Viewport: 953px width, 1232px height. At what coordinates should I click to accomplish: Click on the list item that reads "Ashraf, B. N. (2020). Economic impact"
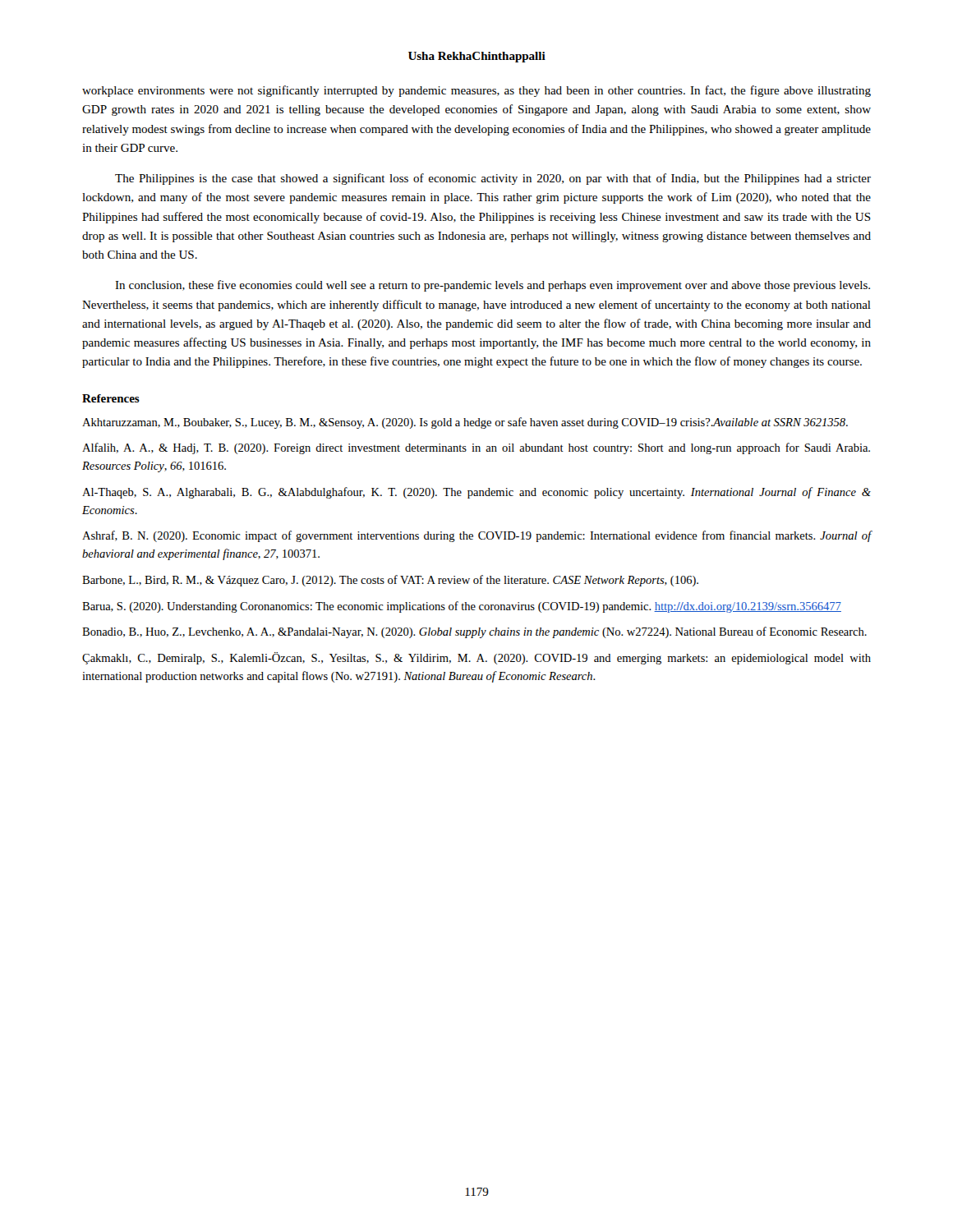476,545
